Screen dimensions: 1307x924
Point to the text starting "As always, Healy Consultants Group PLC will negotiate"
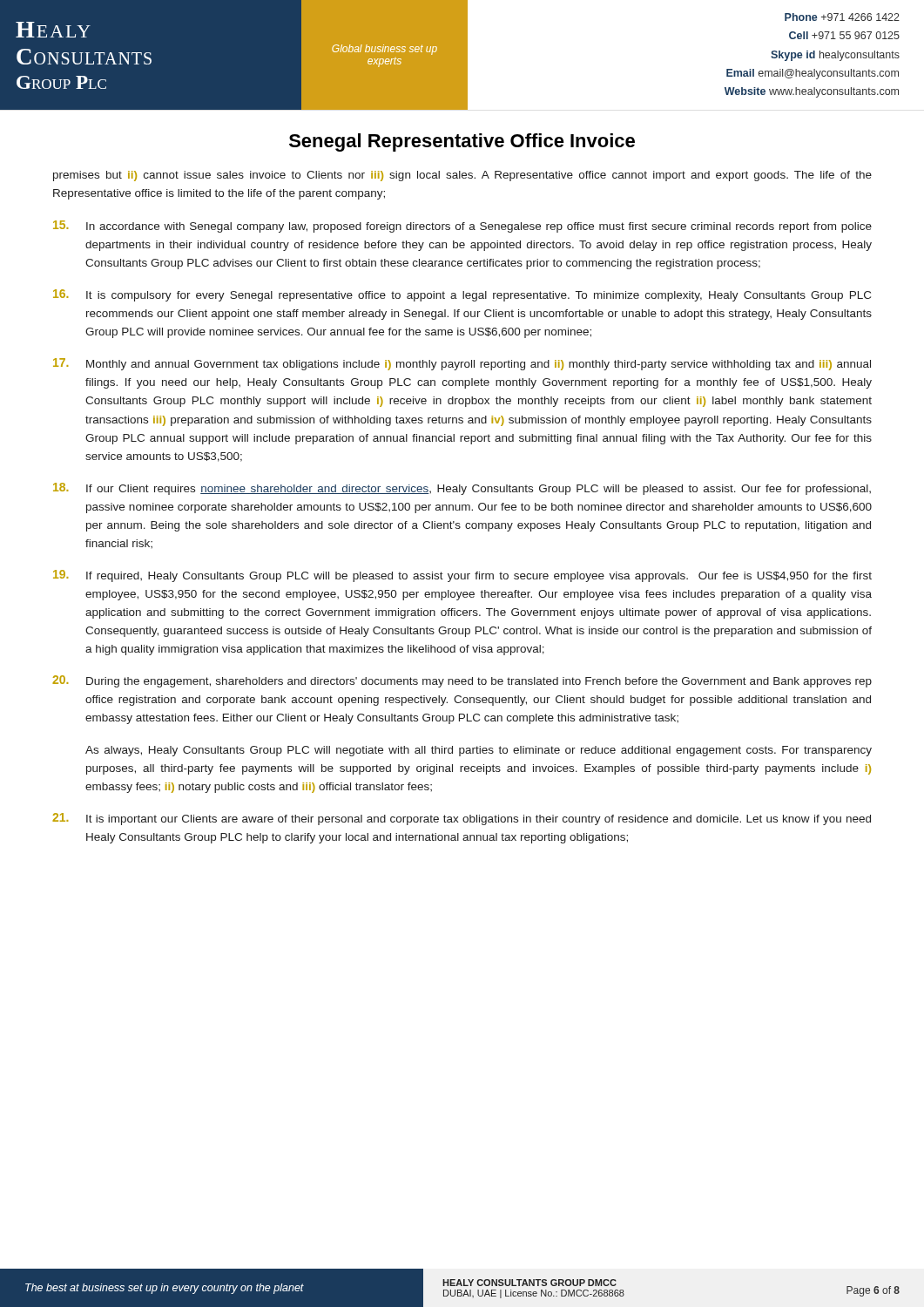coord(479,768)
